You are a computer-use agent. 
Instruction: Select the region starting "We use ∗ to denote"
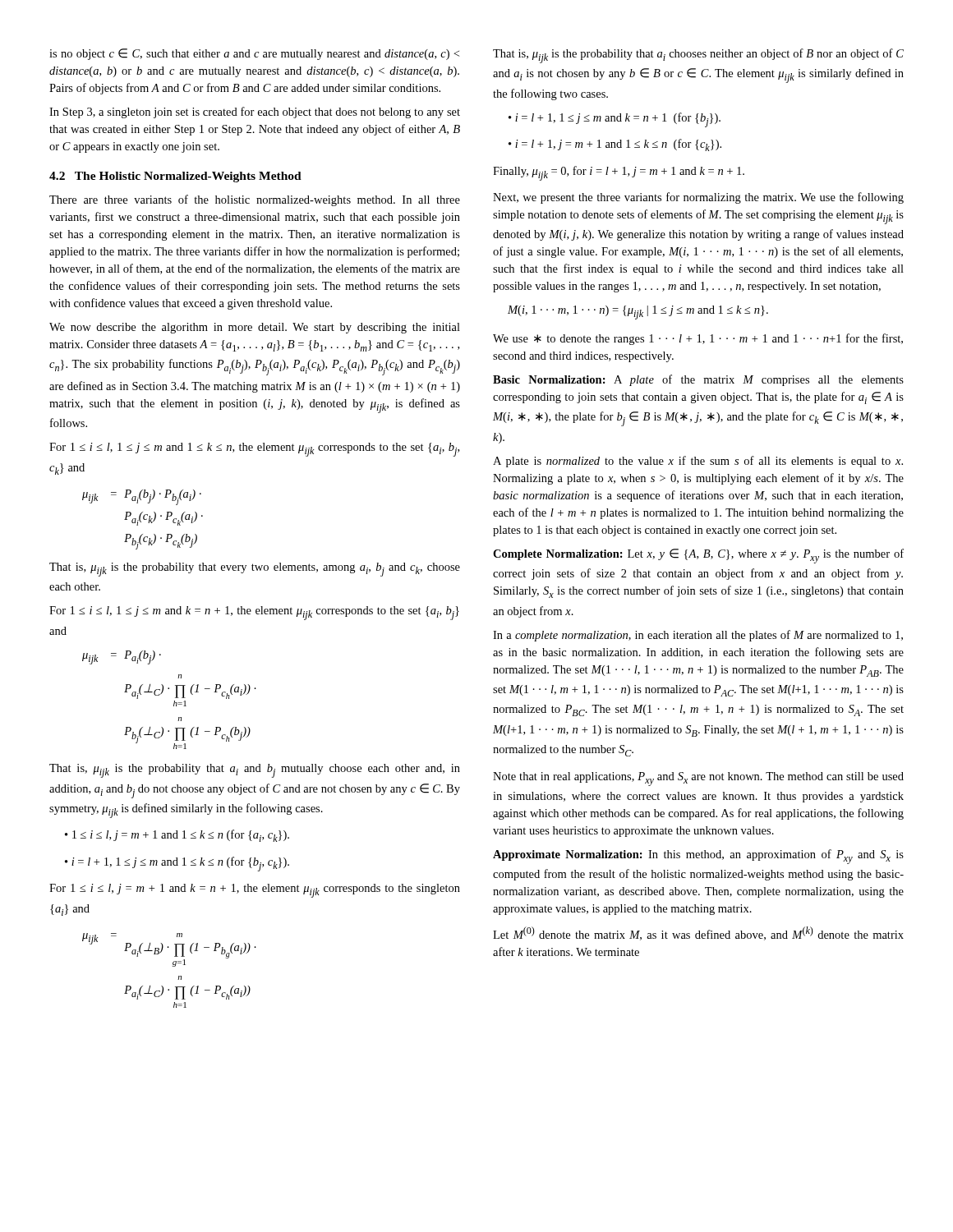[x=698, y=347]
